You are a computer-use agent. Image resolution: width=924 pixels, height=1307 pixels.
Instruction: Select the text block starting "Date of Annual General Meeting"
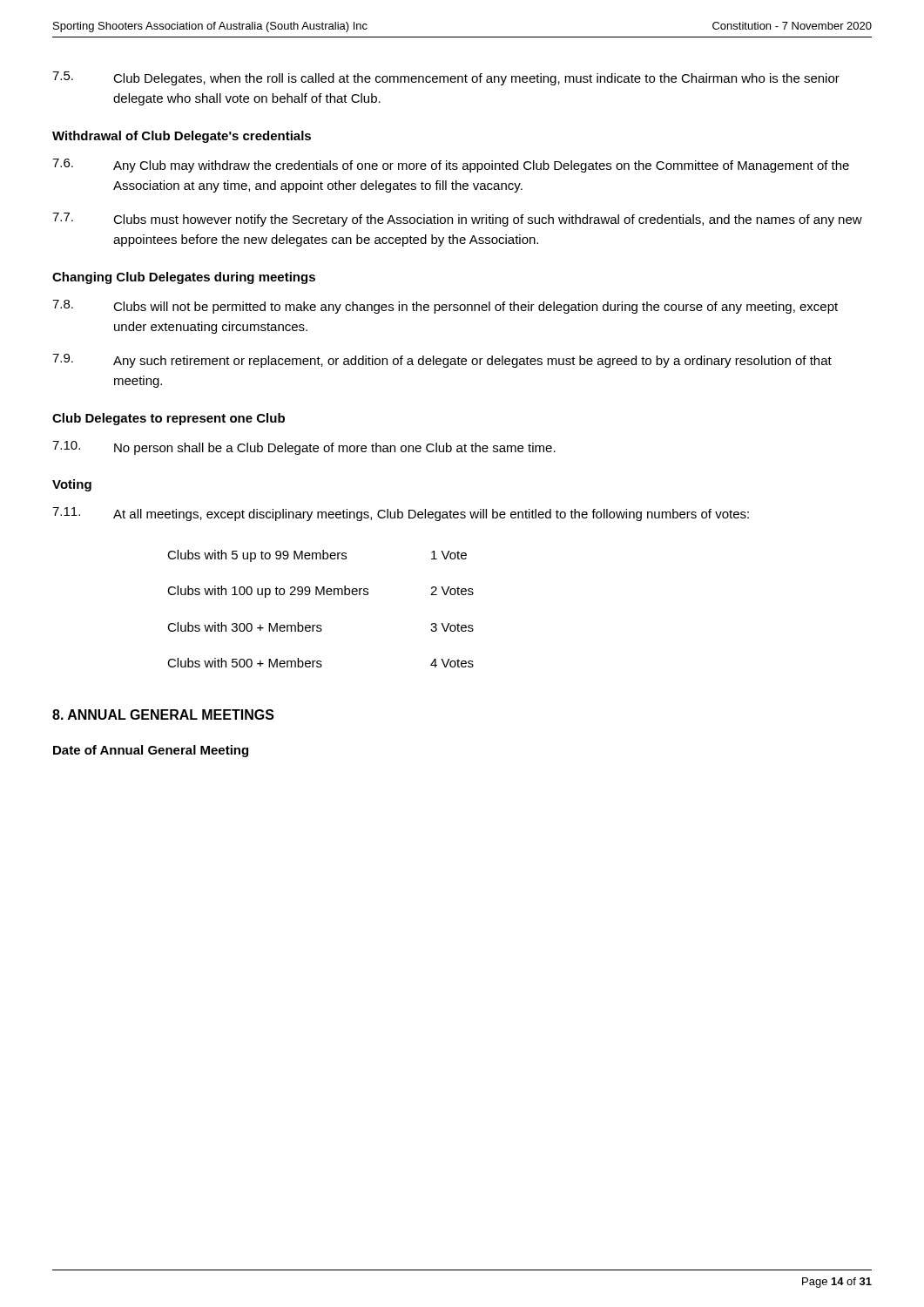pyautogui.click(x=151, y=750)
